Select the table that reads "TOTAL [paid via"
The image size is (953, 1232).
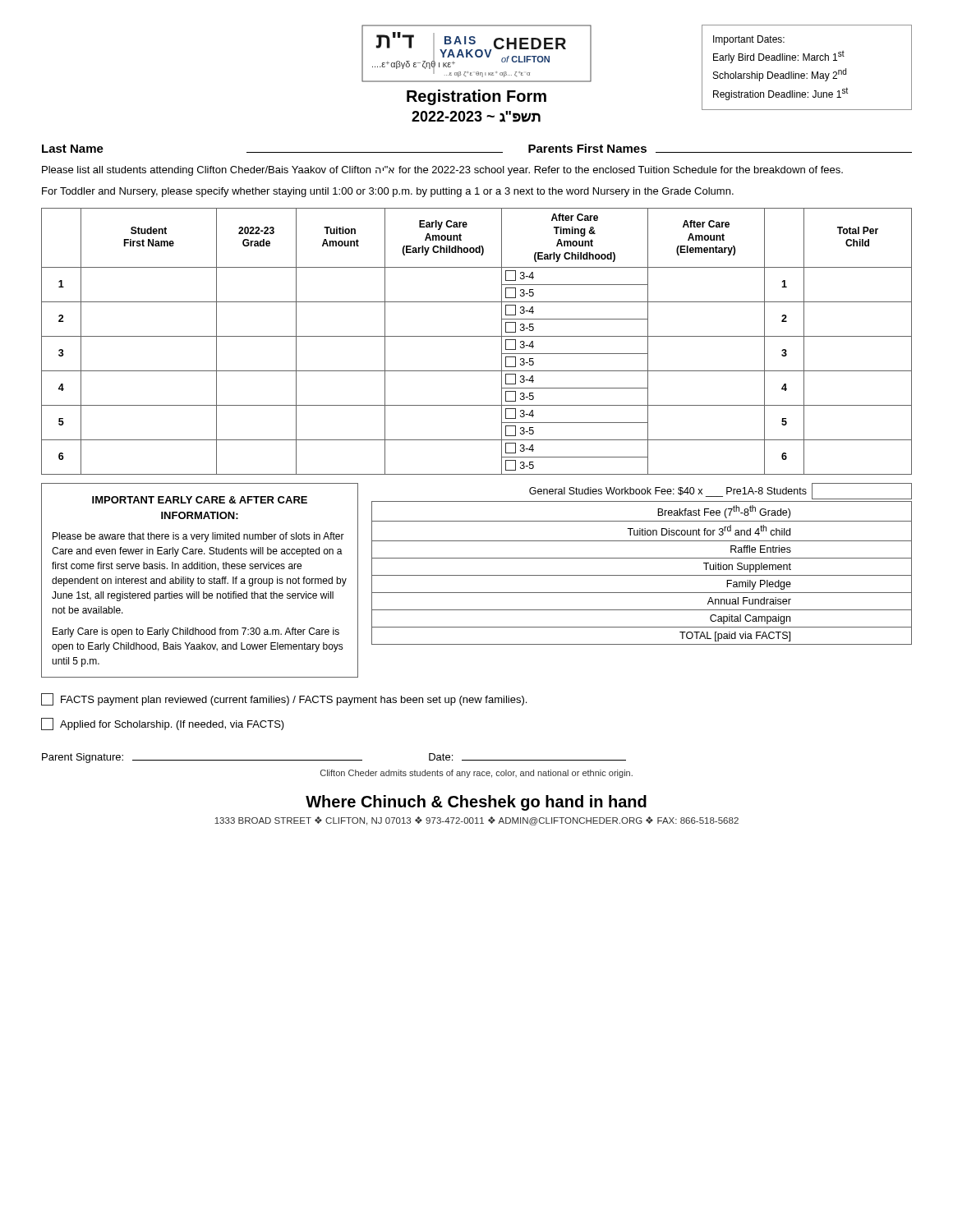coord(642,573)
